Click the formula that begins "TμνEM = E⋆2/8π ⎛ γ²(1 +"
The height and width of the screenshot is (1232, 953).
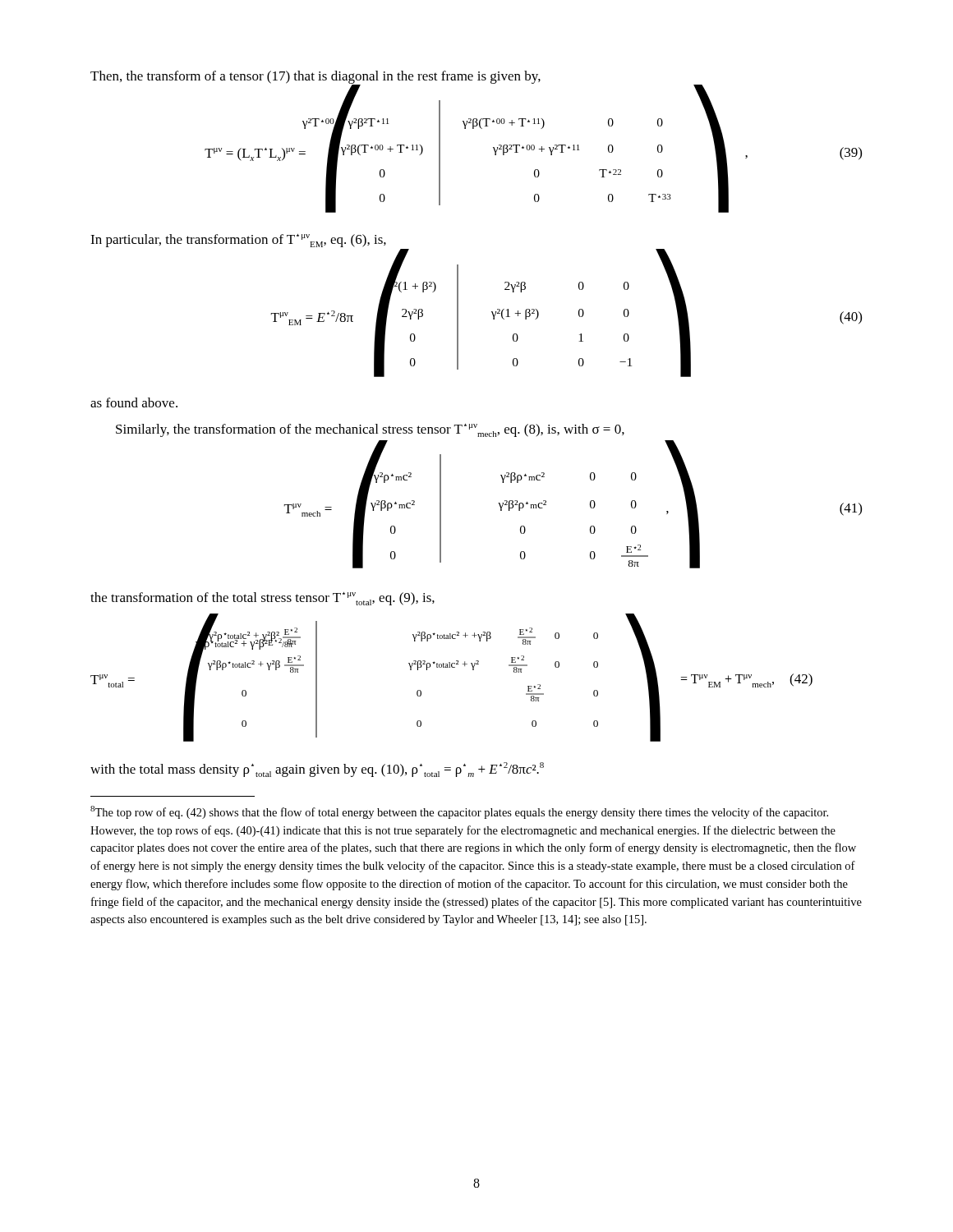click(476, 317)
